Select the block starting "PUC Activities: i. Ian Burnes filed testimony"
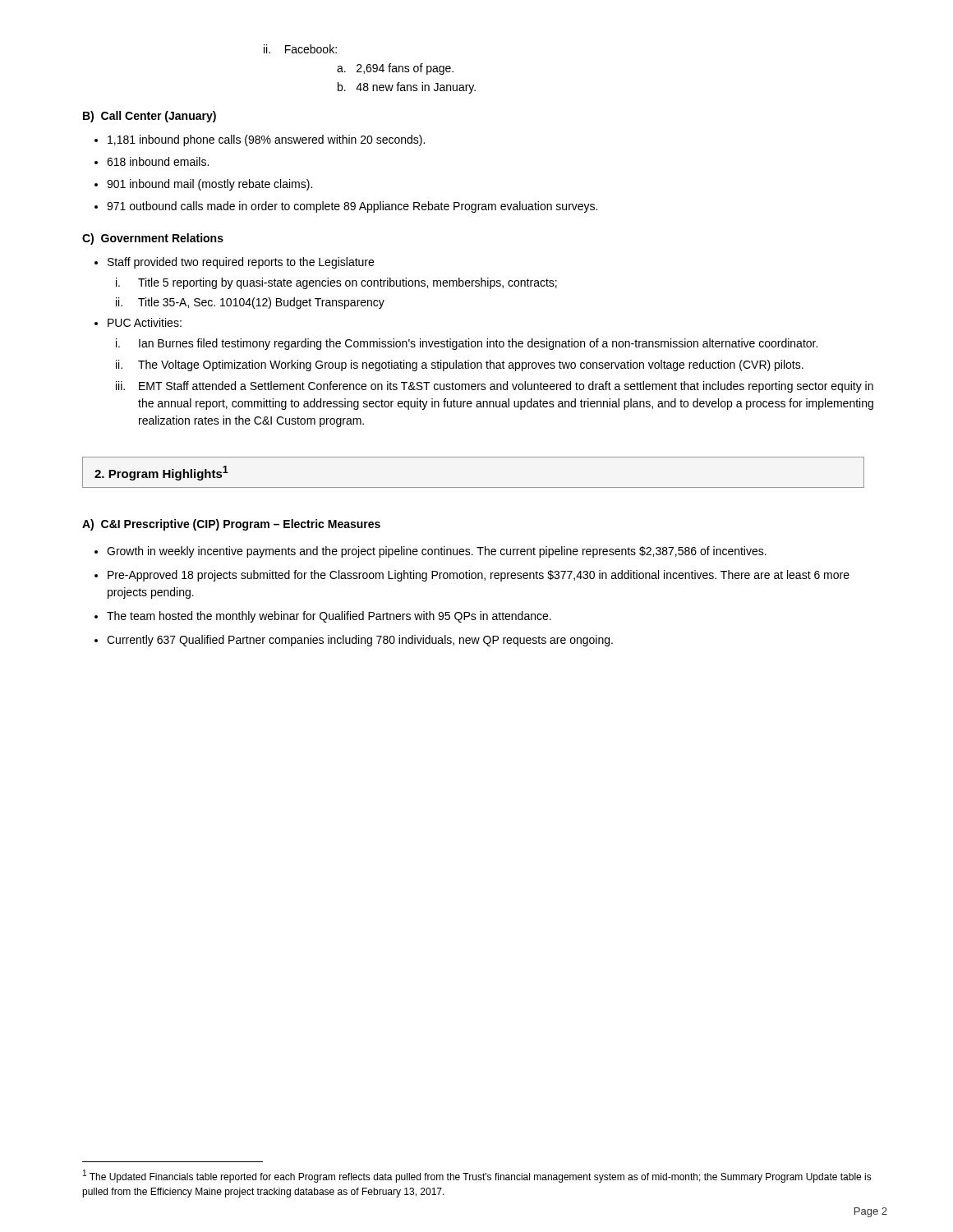953x1232 pixels. [497, 373]
